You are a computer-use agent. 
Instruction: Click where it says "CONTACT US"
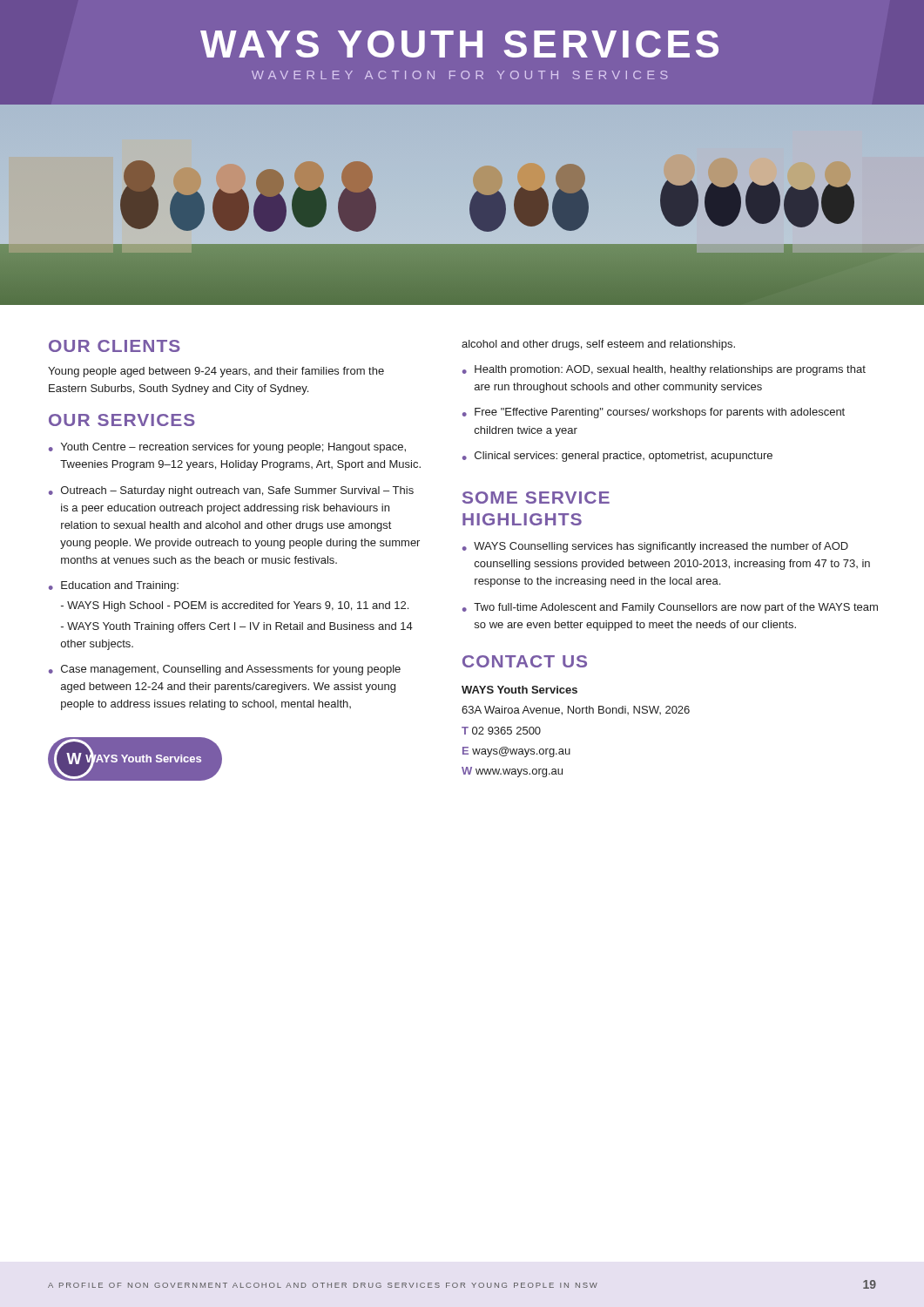point(525,661)
